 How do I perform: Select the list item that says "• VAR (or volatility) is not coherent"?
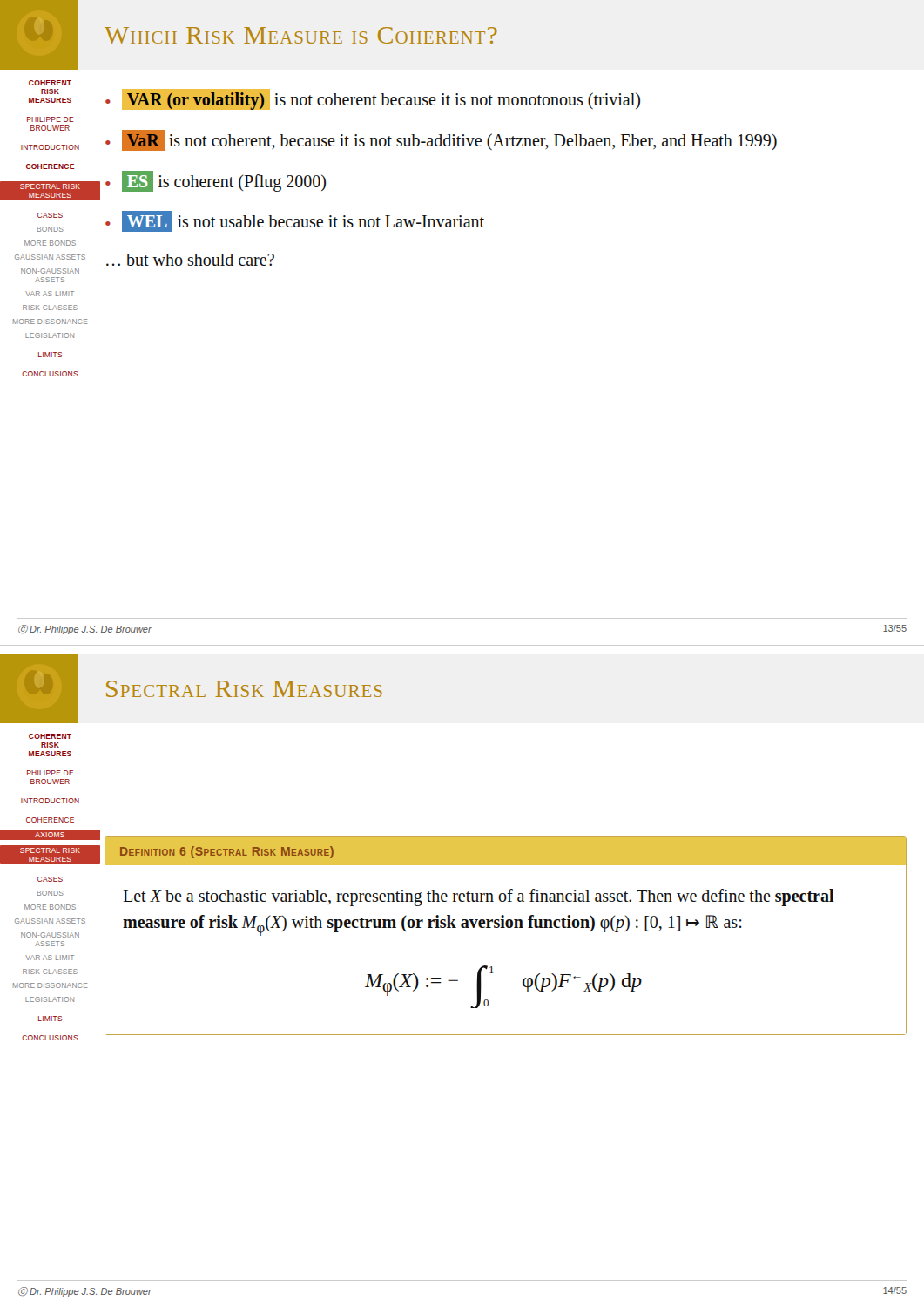[x=373, y=101]
